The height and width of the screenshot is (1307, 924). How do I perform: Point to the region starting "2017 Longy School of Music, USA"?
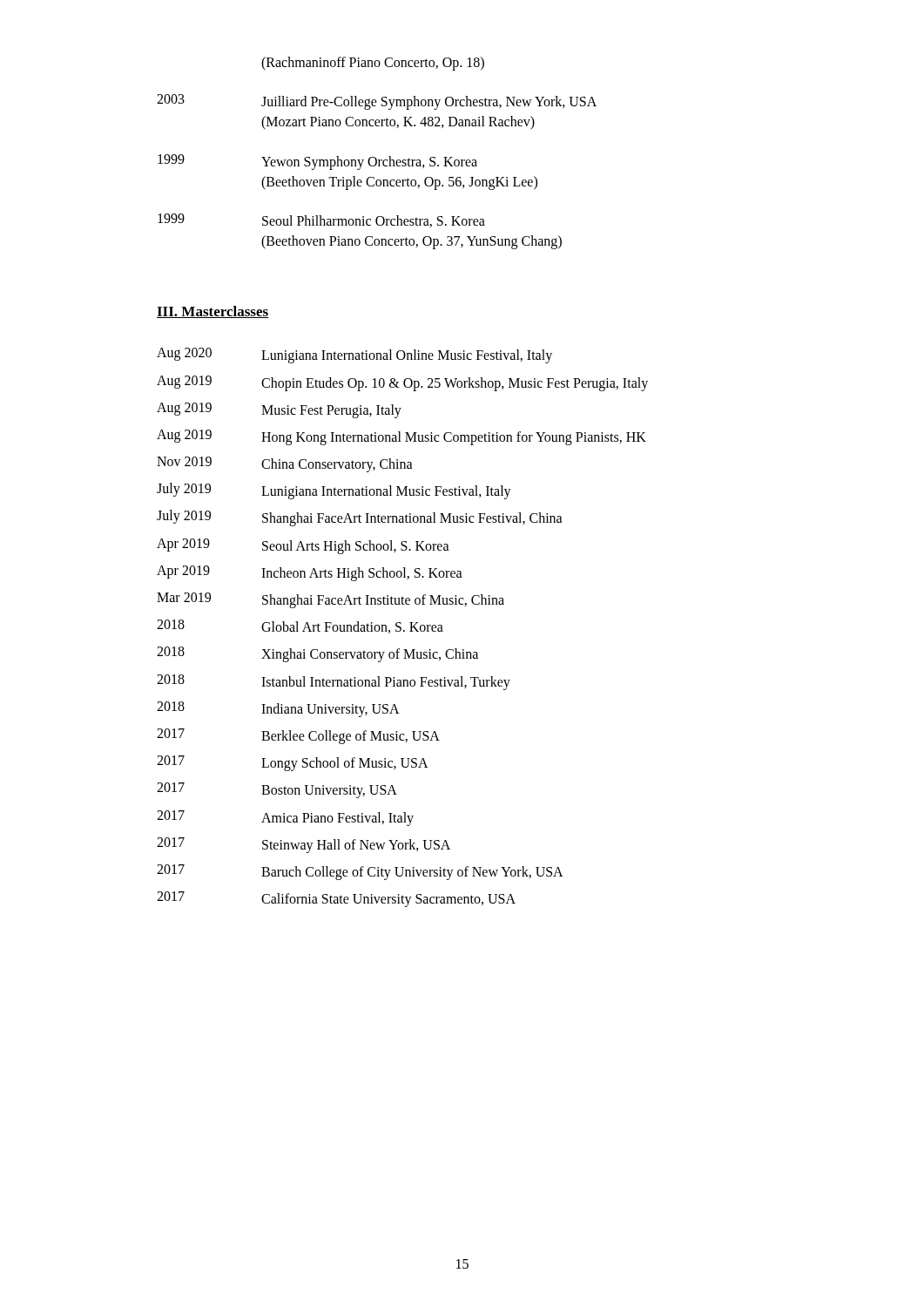pyautogui.click(x=293, y=763)
